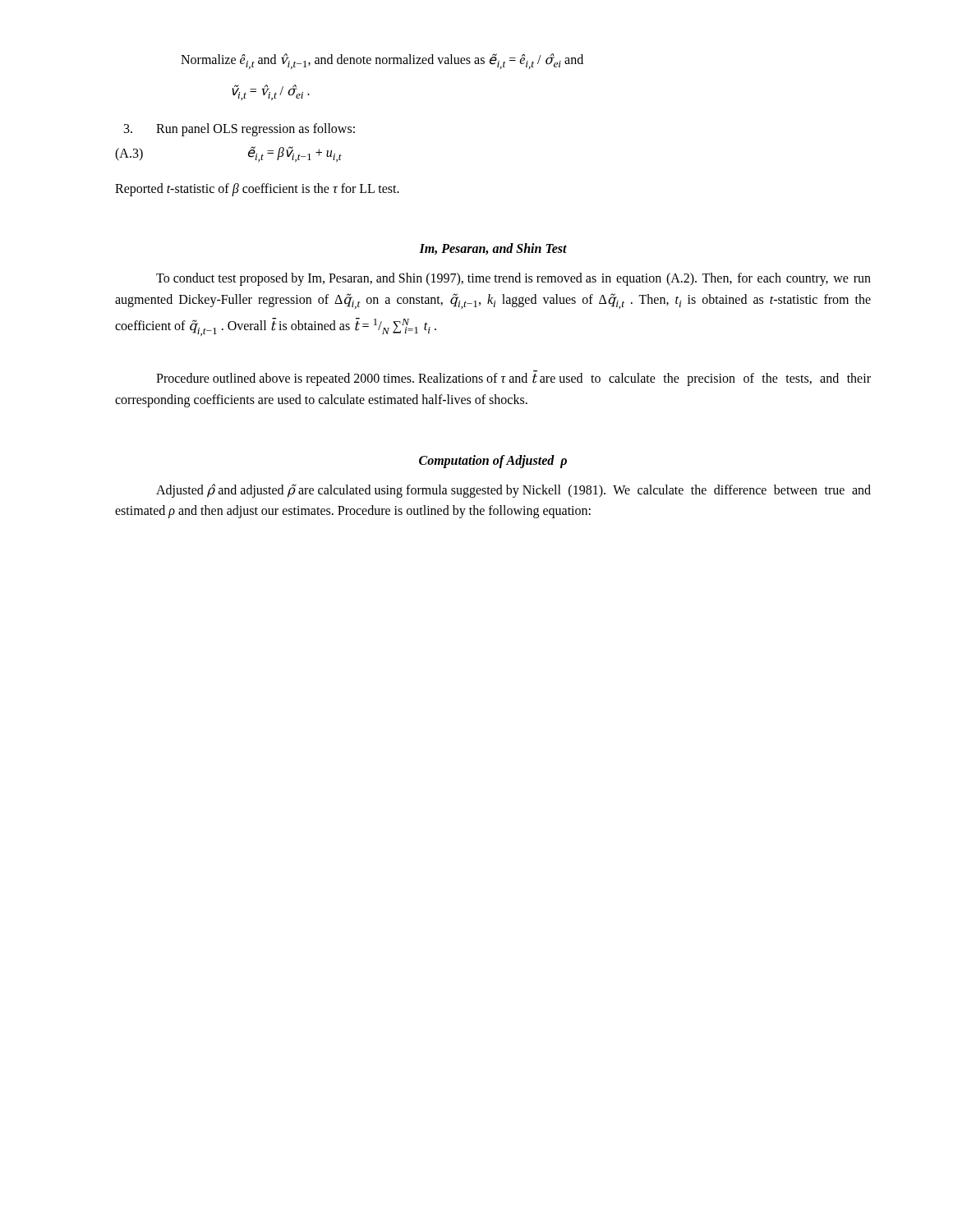The image size is (953, 1232).
Task: Select the list item that reads "3. Run panel OLS regression as"
Action: click(x=239, y=130)
